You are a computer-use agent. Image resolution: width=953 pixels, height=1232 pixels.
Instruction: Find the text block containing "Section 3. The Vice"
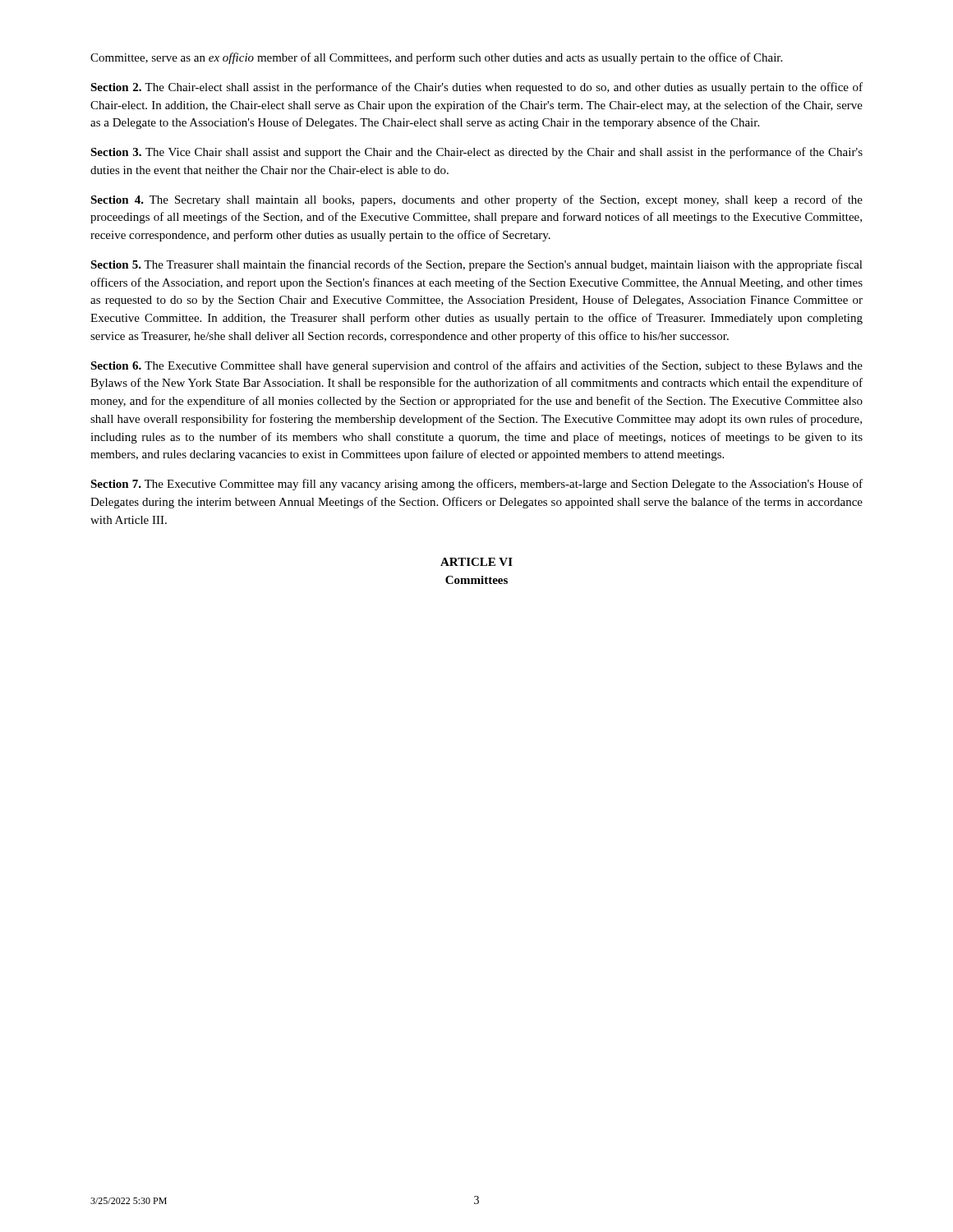(x=476, y=162)
